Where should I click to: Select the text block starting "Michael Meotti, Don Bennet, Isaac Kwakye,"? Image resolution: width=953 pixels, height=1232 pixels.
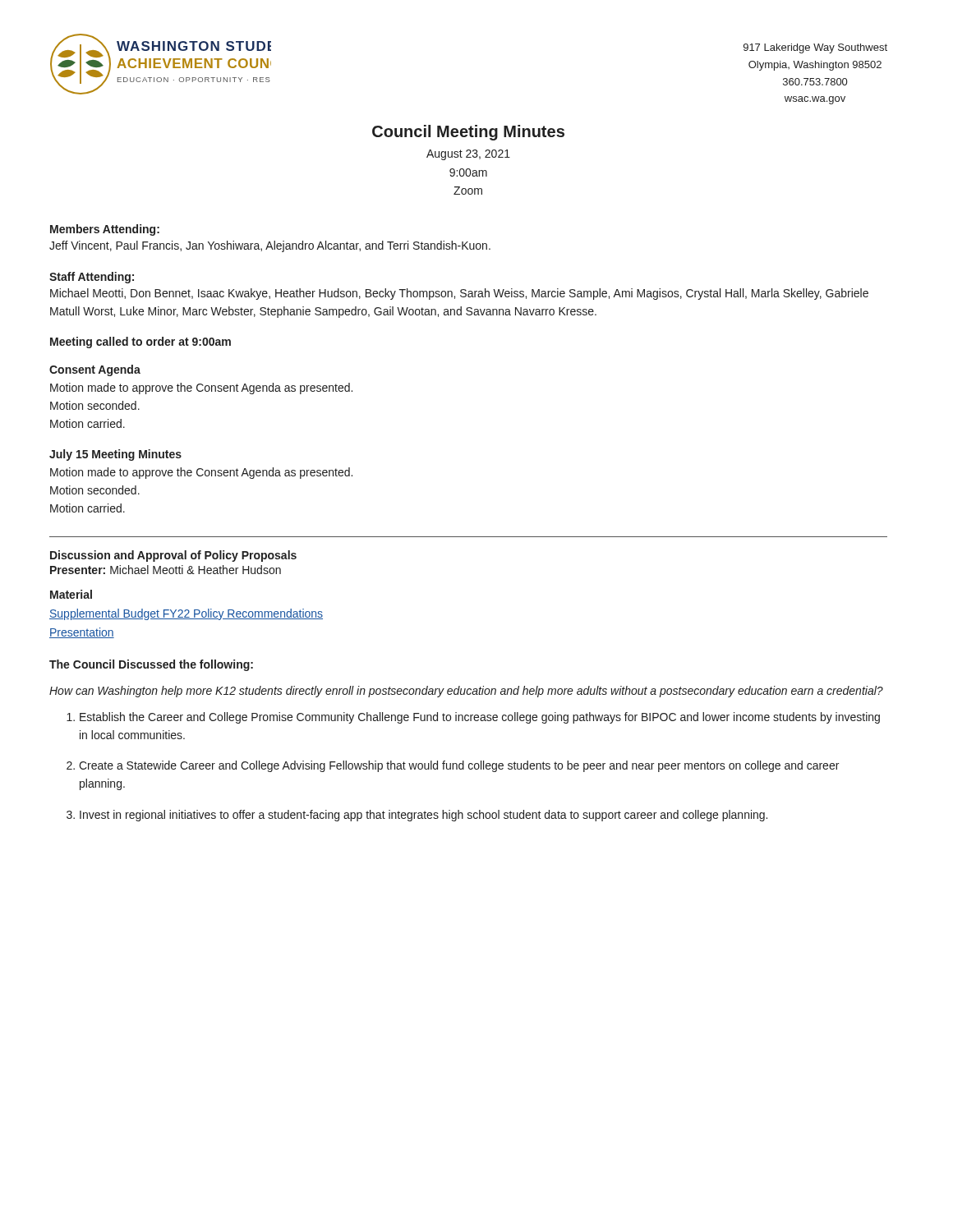coord(459,302)
